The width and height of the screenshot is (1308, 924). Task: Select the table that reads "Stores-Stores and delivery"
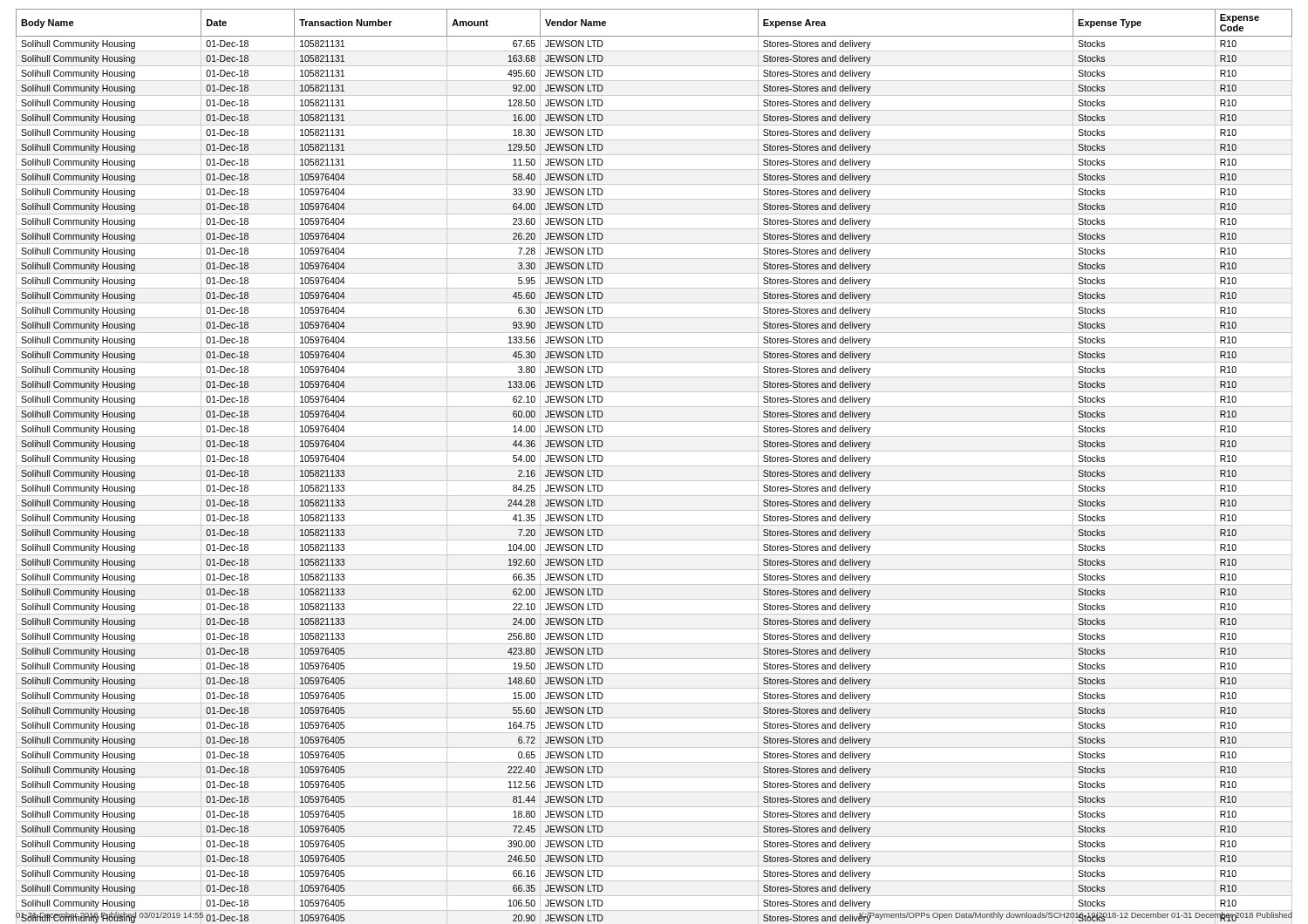coord(654,466)
